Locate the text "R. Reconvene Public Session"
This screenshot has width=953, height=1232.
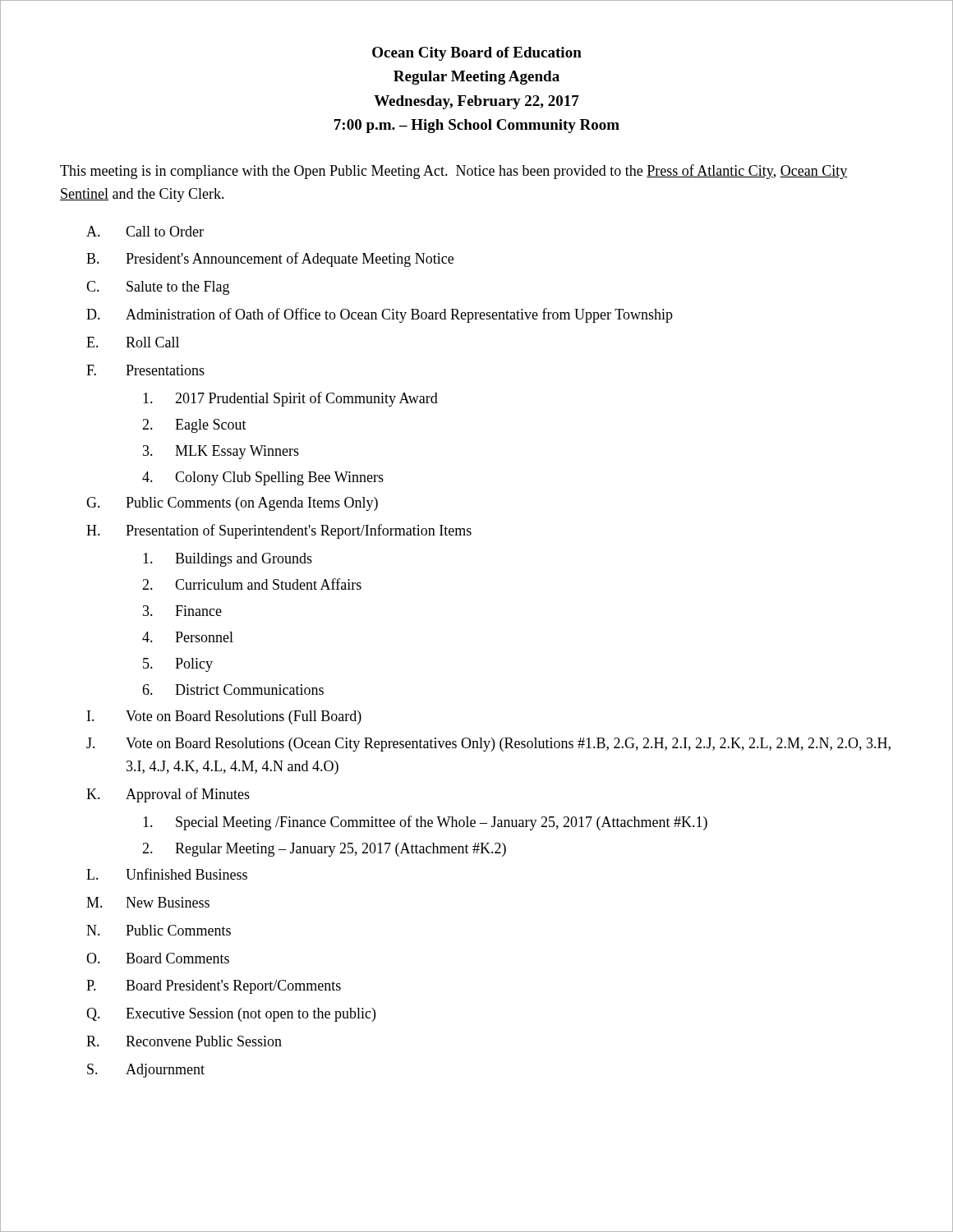pos(184,1041)
